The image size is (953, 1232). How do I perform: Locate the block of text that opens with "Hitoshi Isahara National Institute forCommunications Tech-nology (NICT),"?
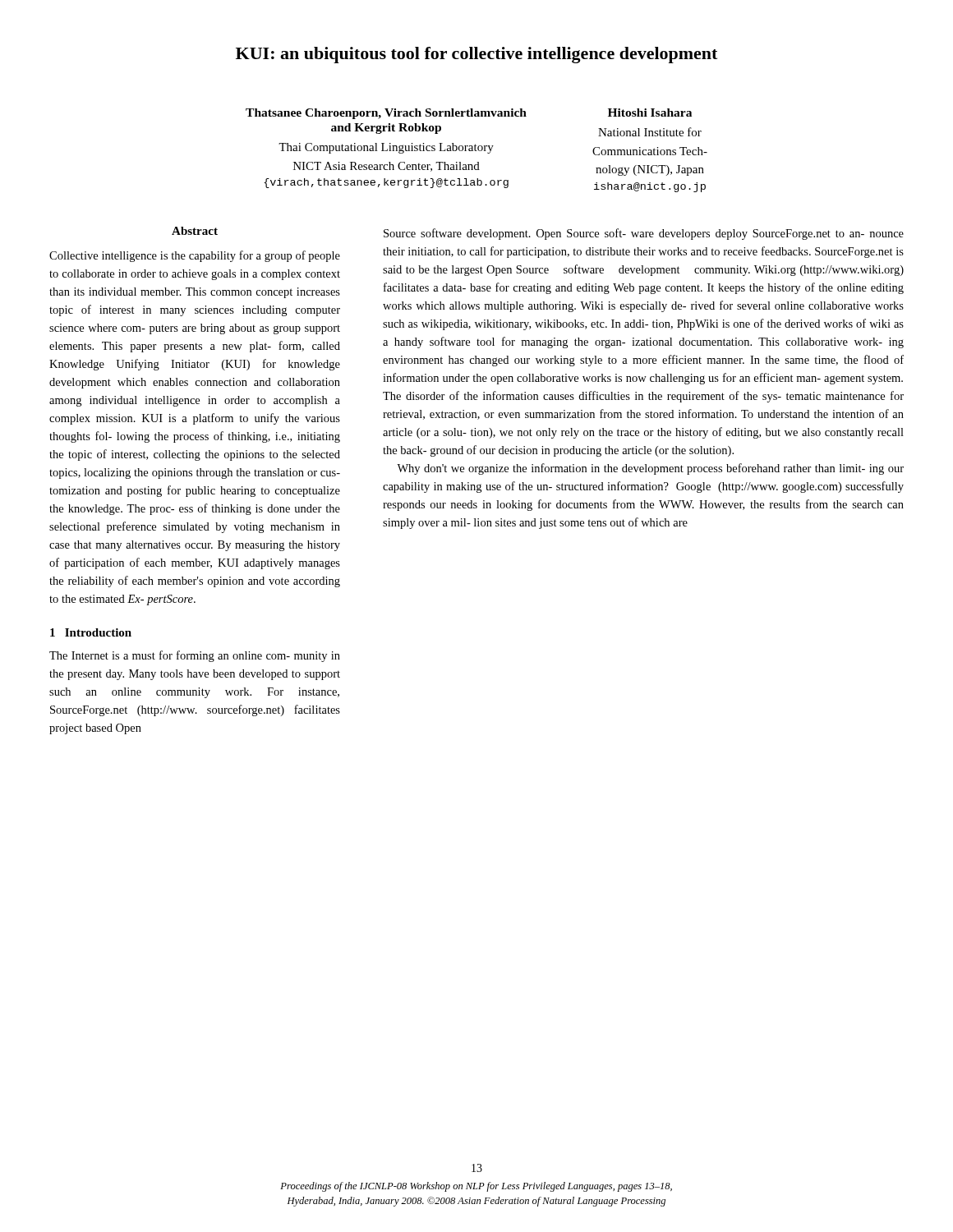tap(650, 149)
